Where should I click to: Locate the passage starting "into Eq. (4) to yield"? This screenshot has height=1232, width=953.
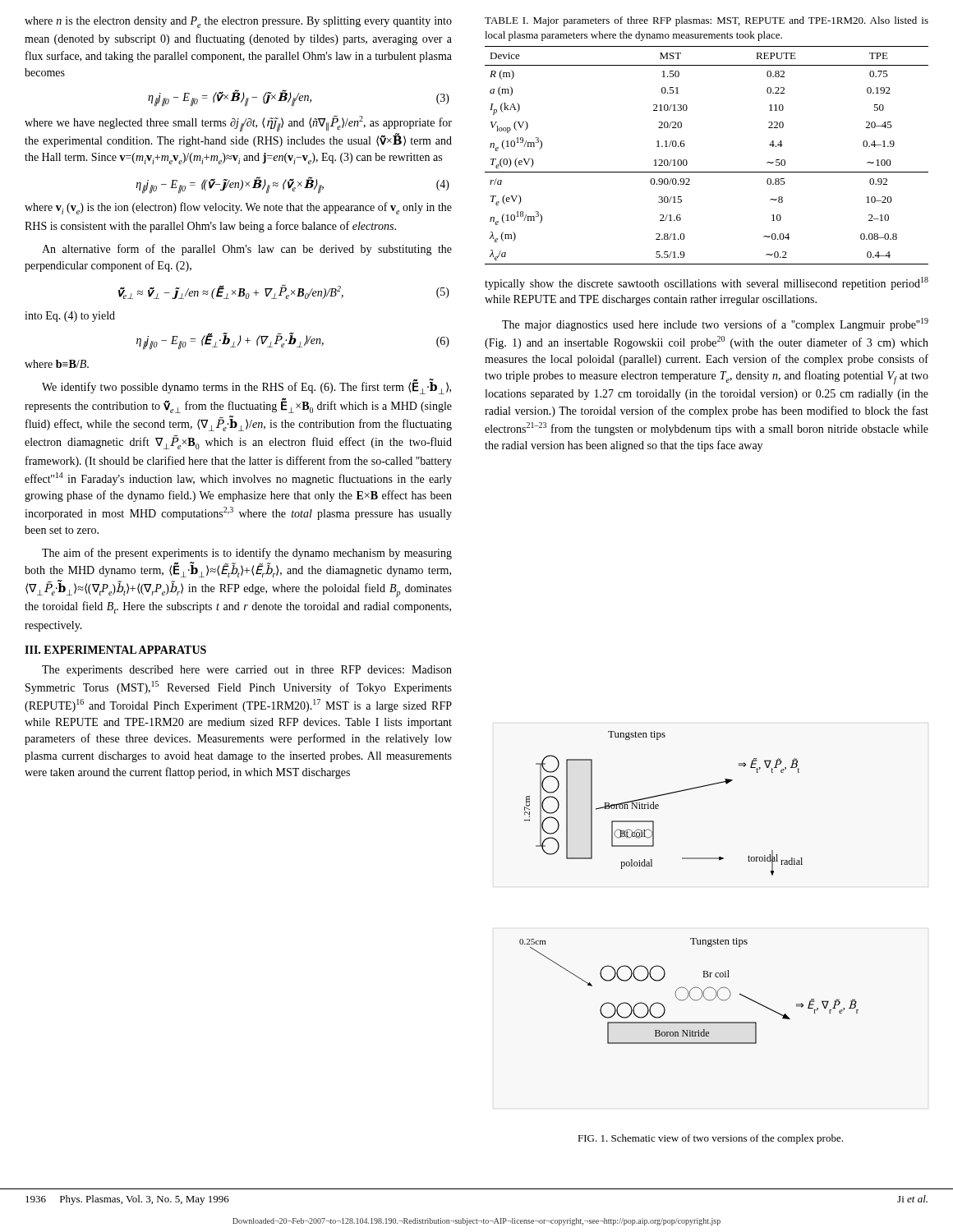(x=70, y=317)
